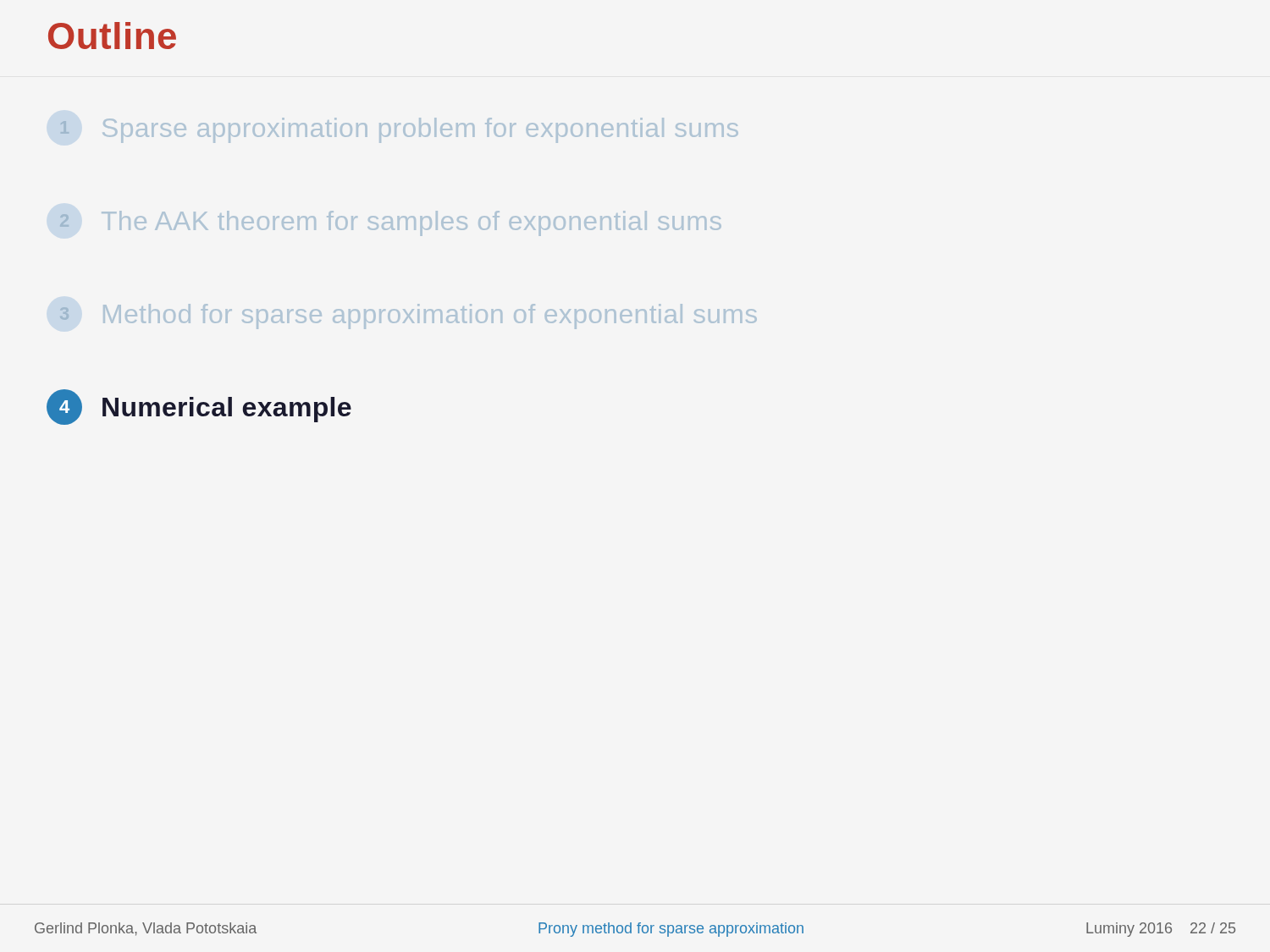Find the title
Screen dimensions: 952x1270
coord(112,36)
